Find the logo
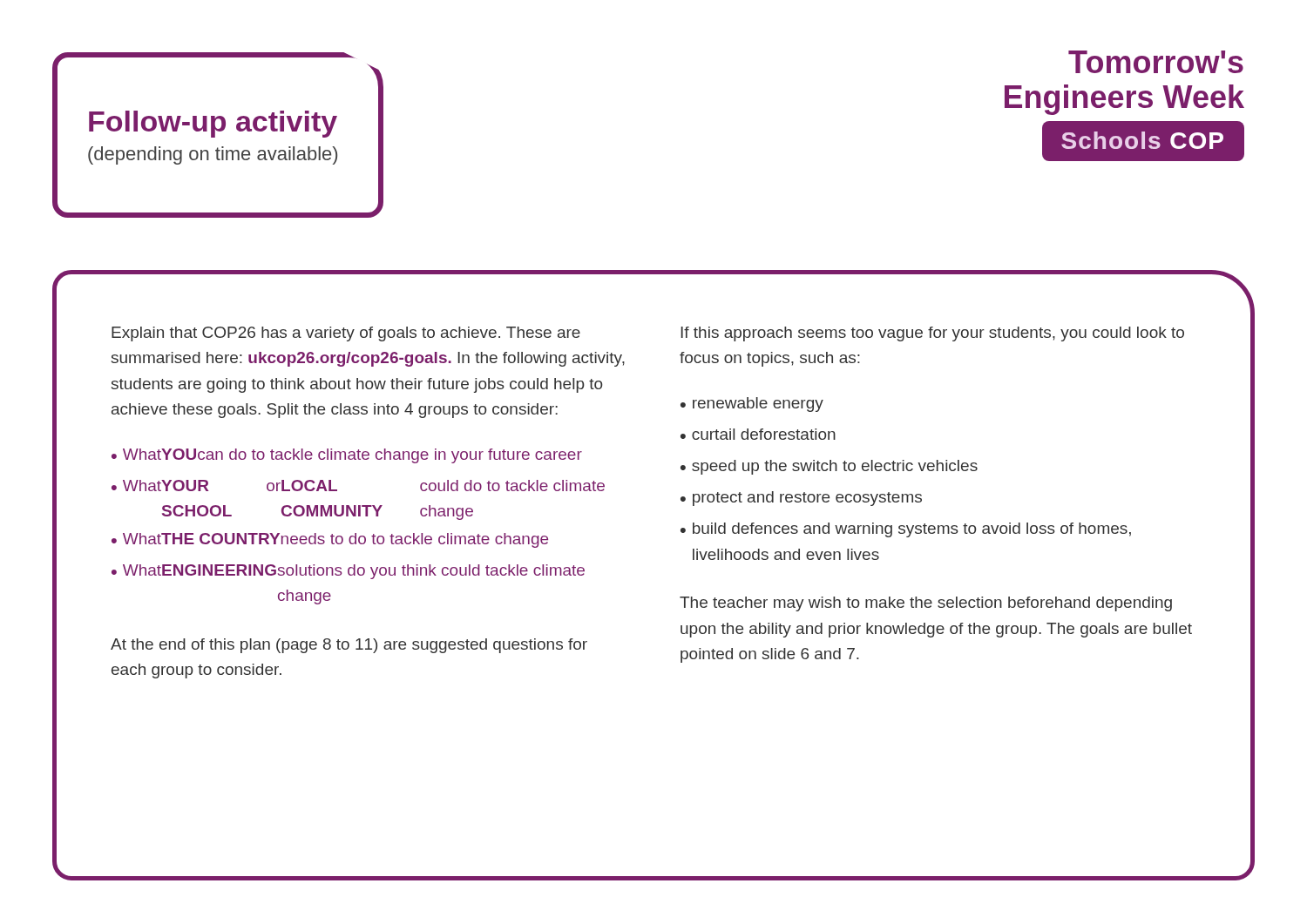This screenshot has height=924, width=1307. [1123, 103]
